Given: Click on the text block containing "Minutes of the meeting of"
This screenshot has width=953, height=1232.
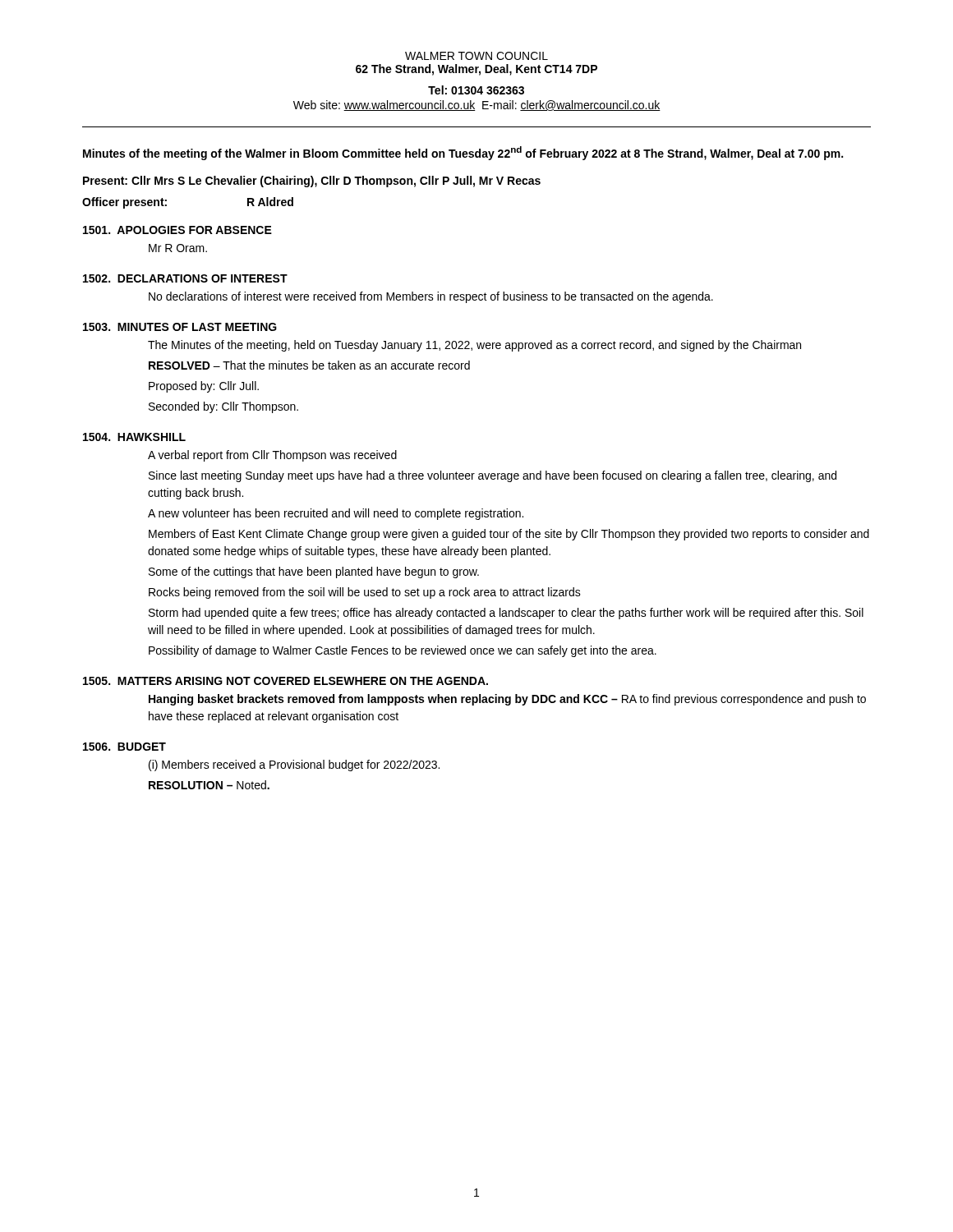Looking at the screenshot, I should click(x=463, y=152).
